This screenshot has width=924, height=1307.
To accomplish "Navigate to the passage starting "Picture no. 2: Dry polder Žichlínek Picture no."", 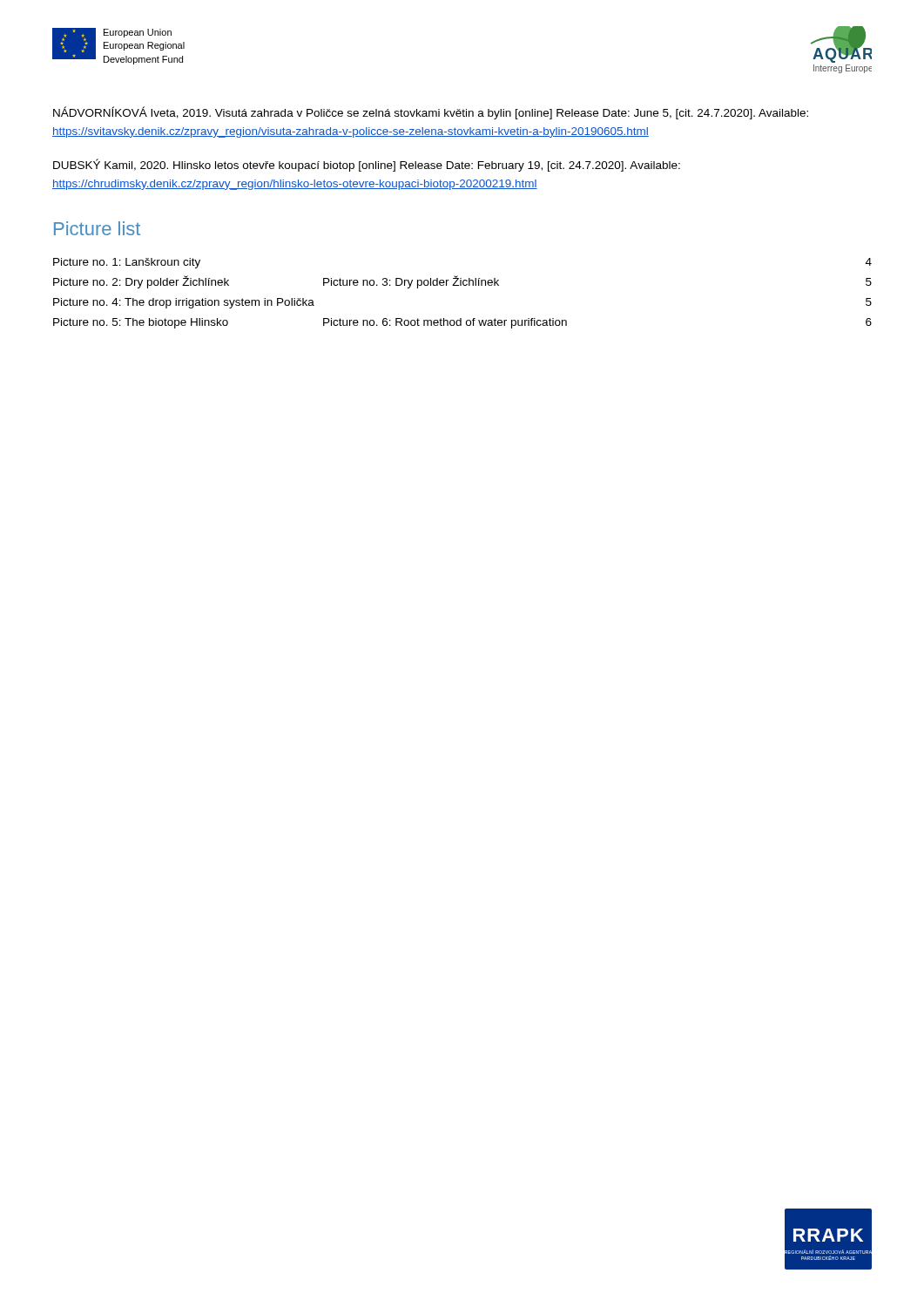I will (462, 282).
